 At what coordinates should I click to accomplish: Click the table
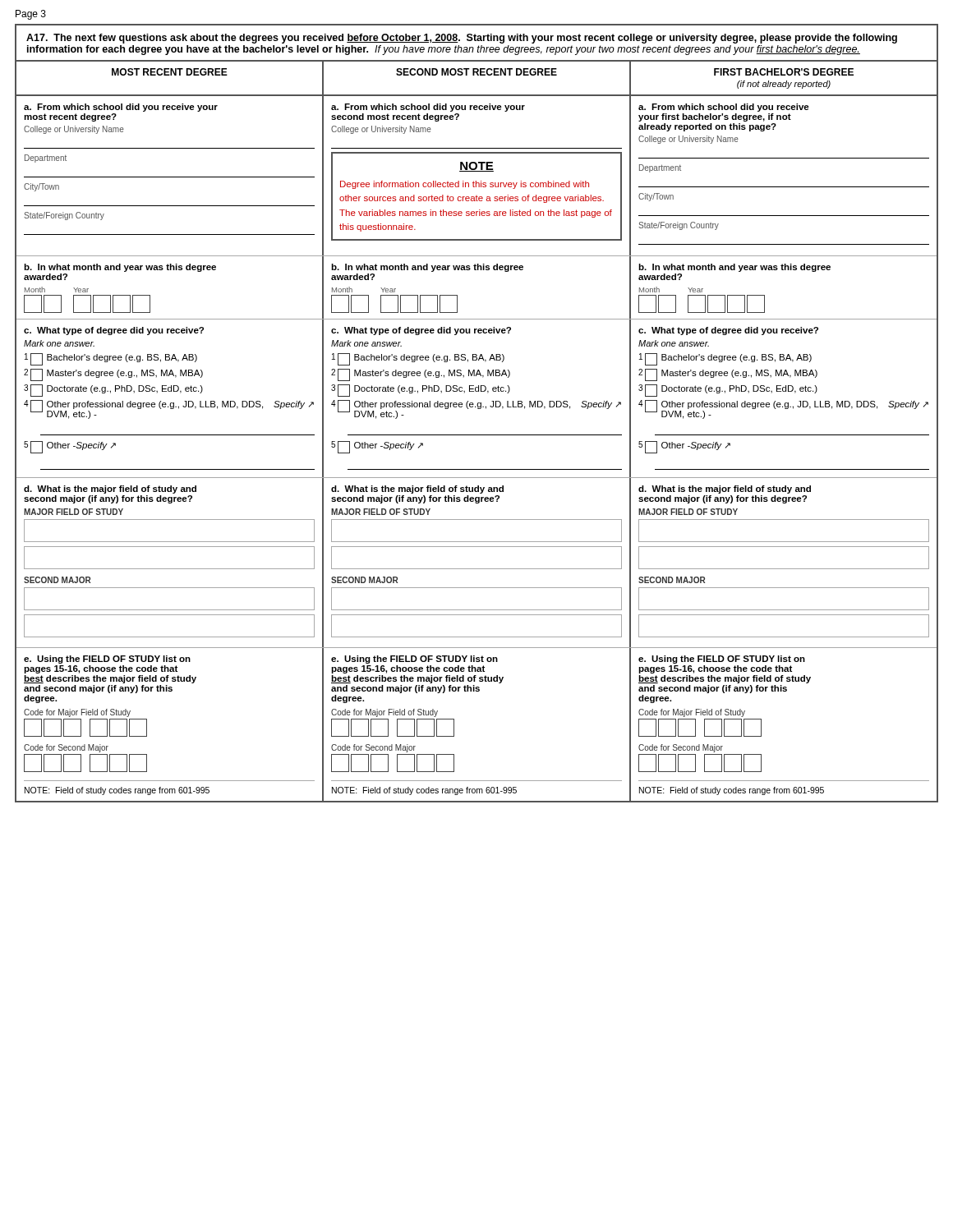(476, 448)
